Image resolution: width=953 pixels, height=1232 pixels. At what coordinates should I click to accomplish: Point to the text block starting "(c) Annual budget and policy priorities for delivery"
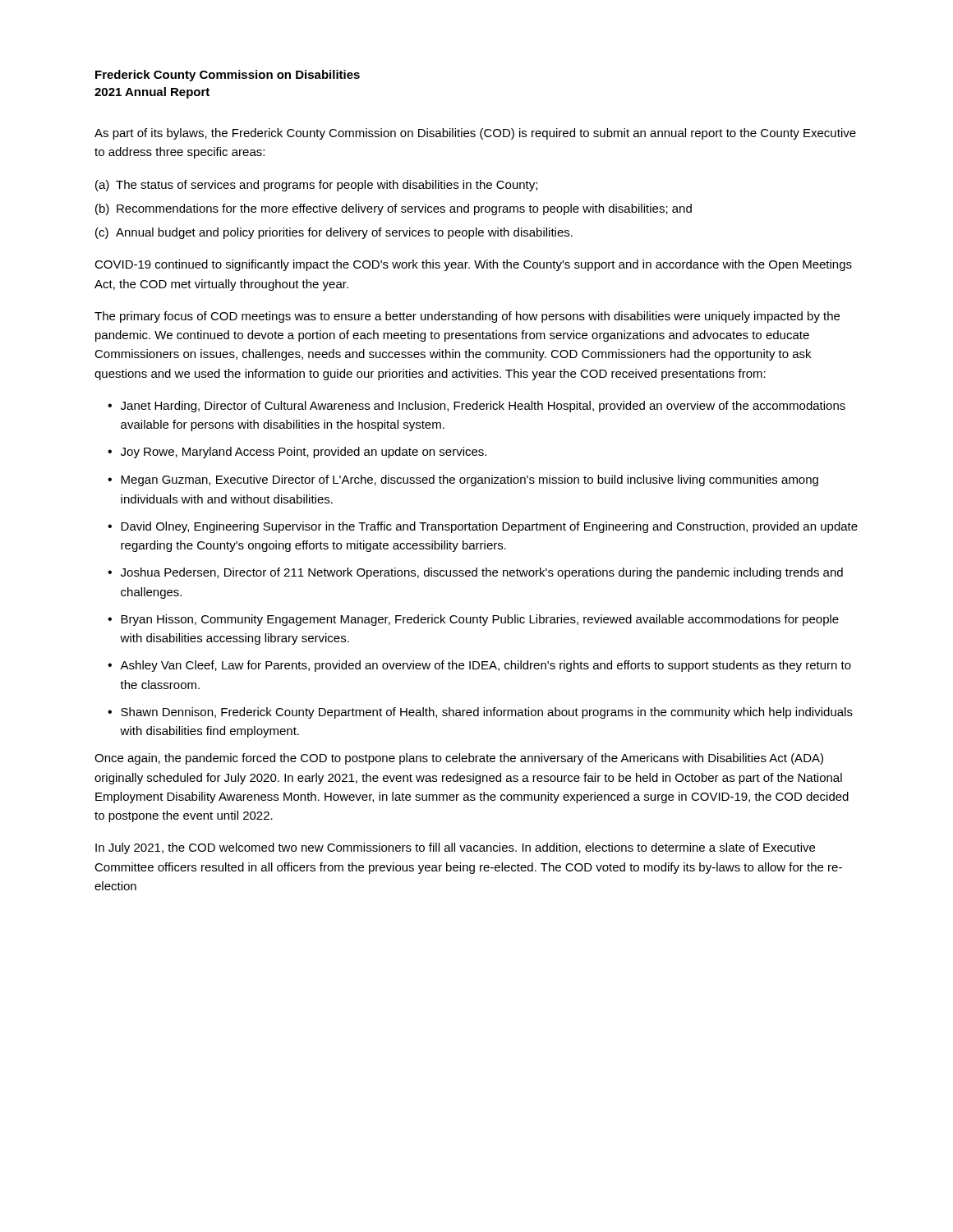click(476, 232)
